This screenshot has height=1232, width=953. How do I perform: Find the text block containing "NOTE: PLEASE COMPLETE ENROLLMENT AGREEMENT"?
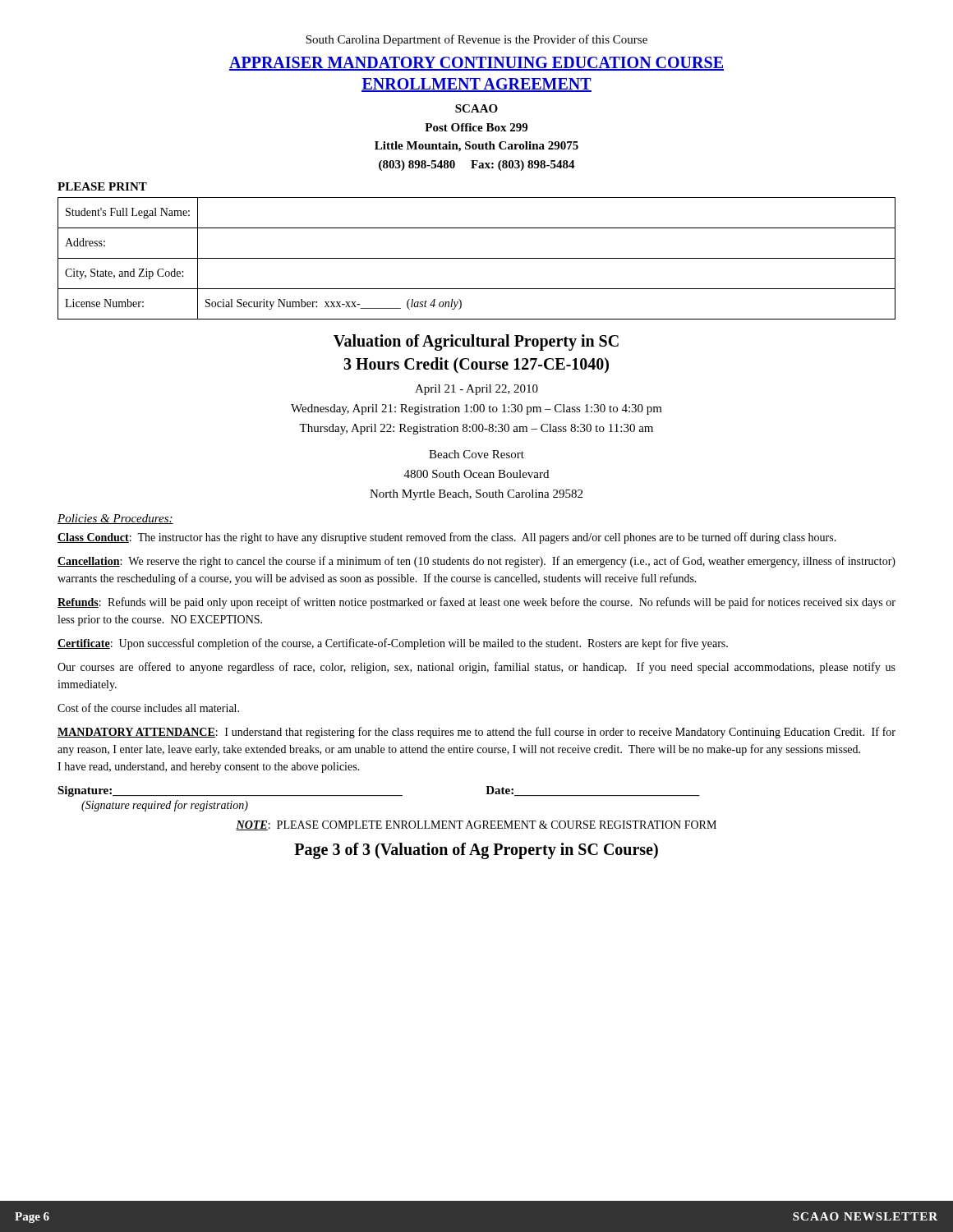pos(476,825)
